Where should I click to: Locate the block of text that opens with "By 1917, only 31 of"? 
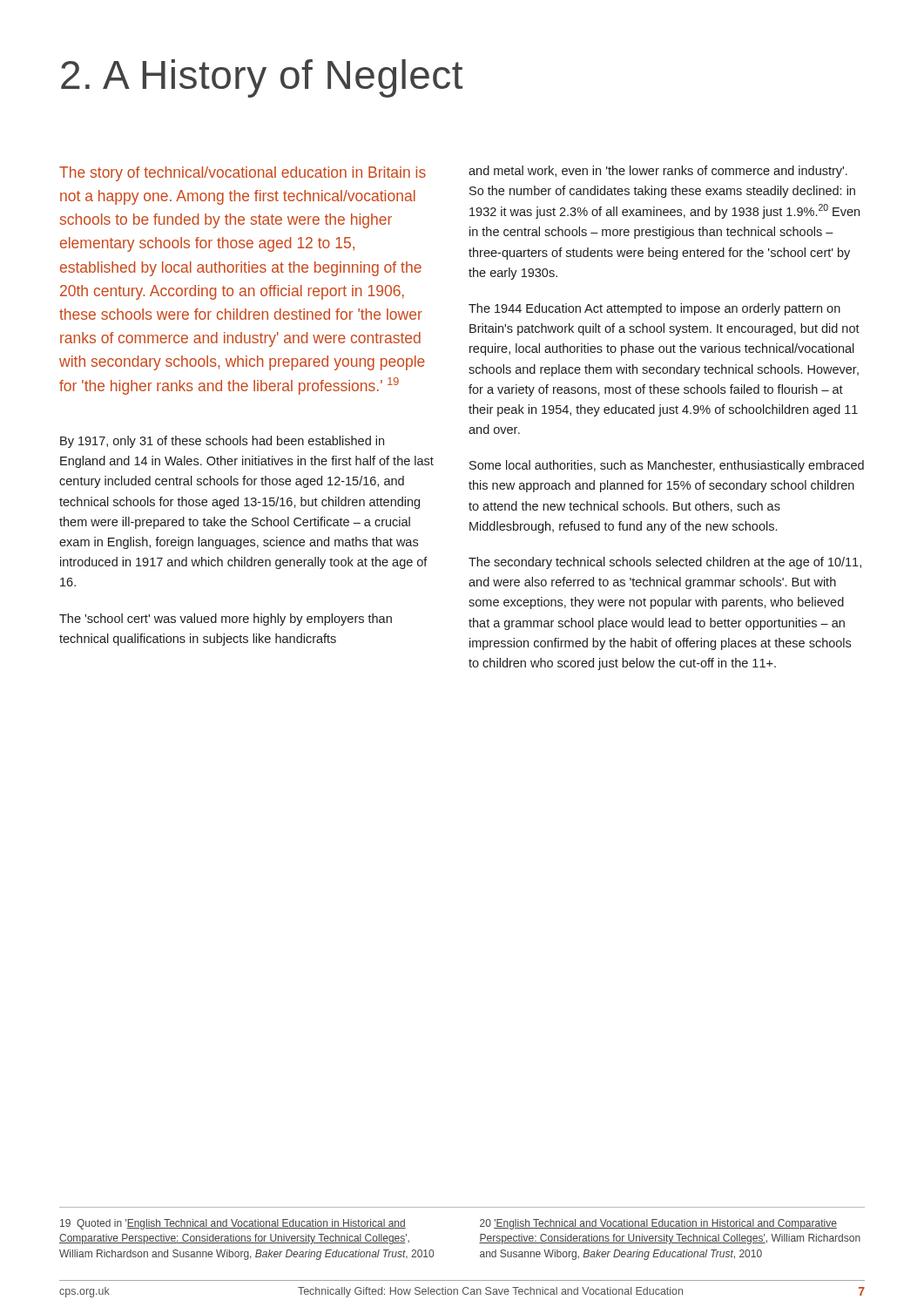click(x=246, y=512)
